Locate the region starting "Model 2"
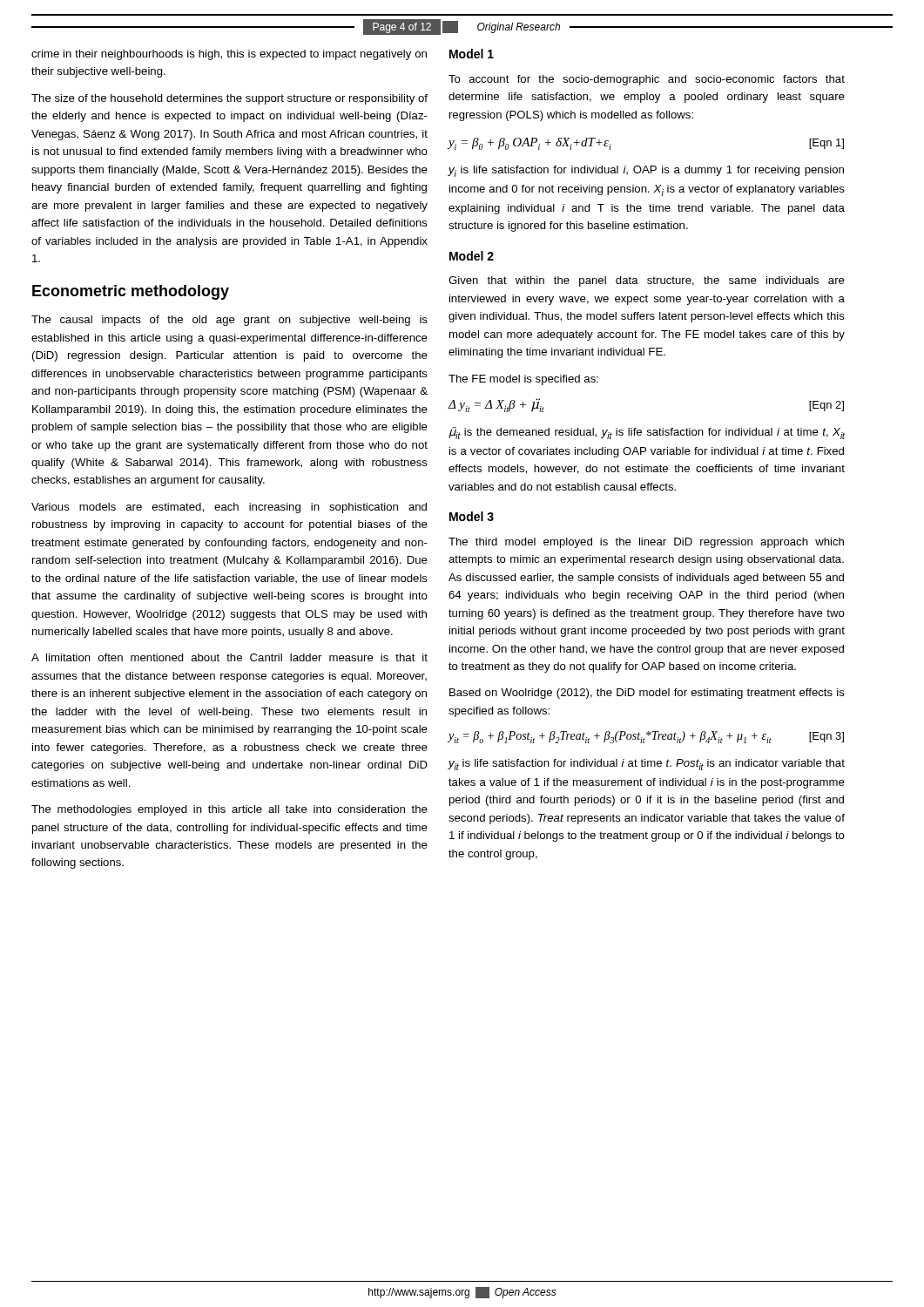 click(x=471, y=256)
